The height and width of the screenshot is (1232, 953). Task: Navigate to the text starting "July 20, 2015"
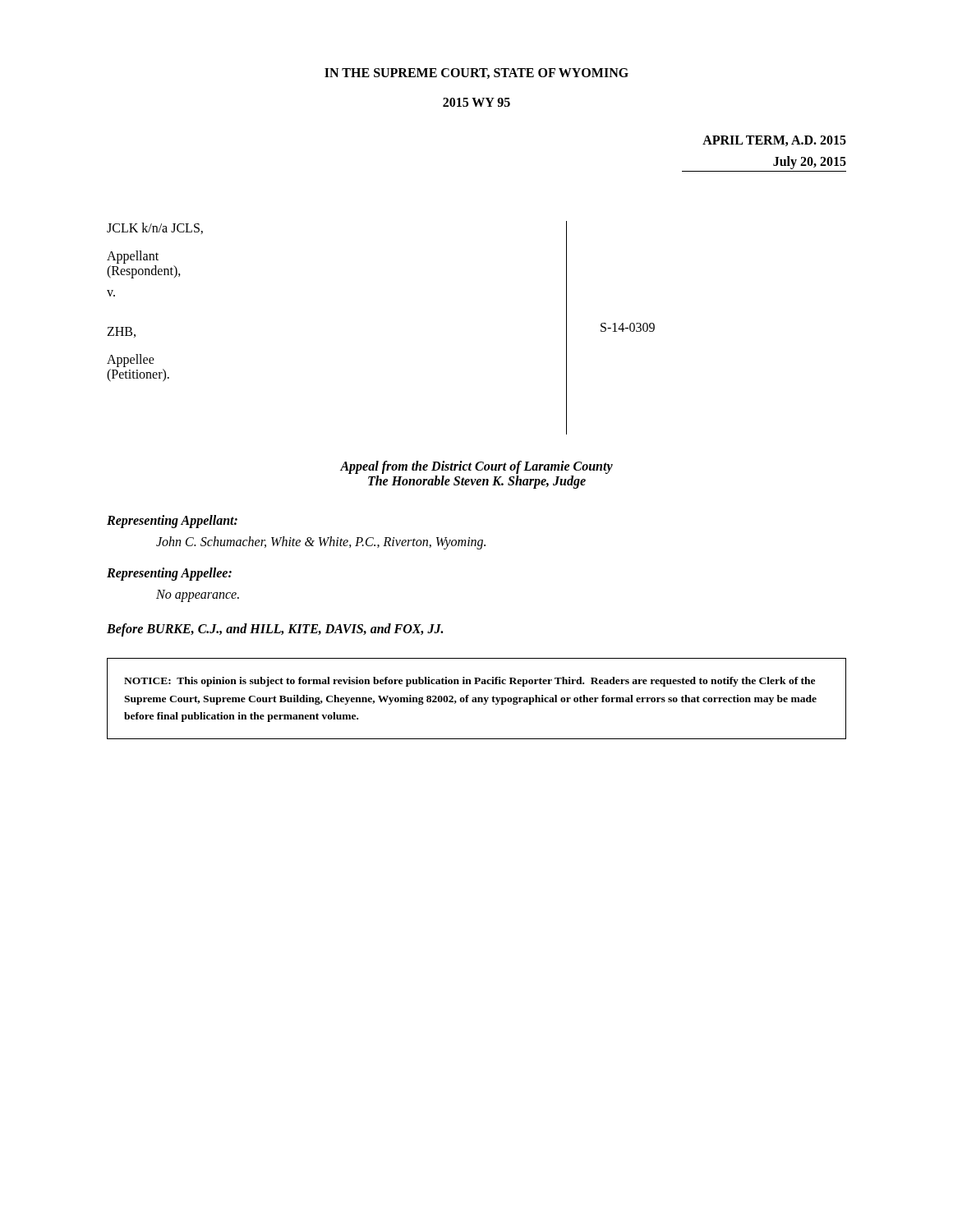point(809,161)
